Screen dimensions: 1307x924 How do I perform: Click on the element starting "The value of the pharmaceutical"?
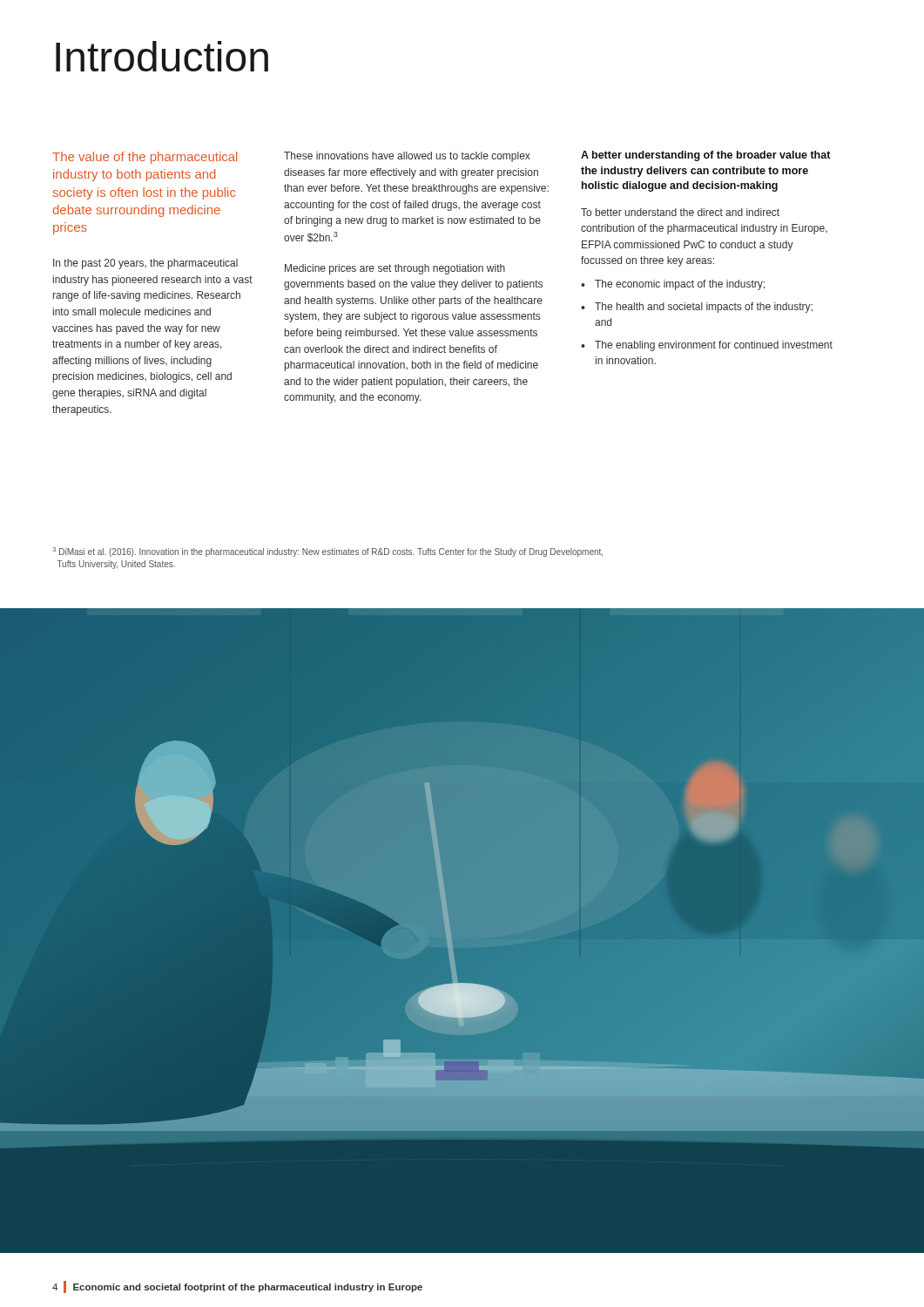click(x=145, y=192)
